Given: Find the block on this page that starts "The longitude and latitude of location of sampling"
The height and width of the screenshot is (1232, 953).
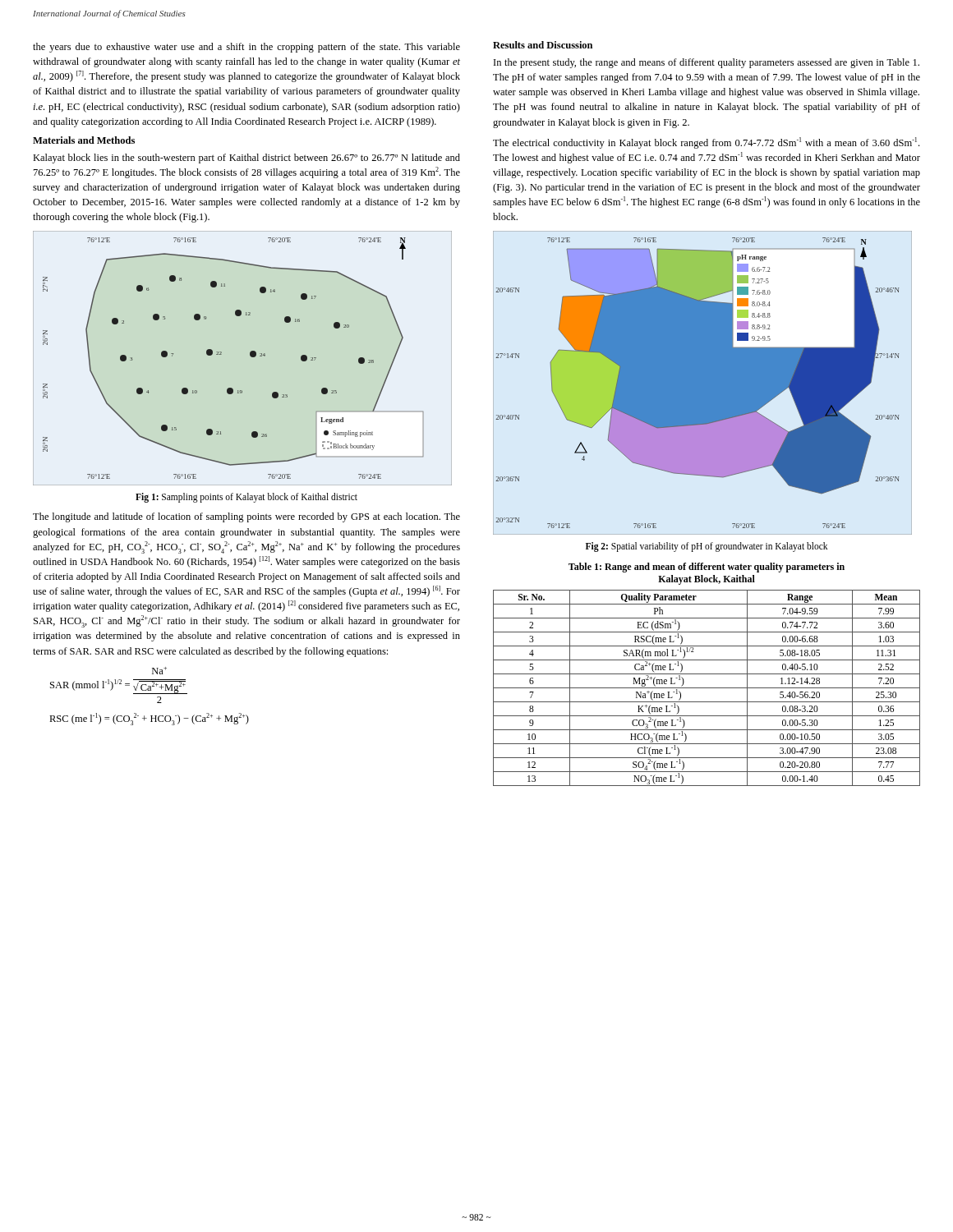Looking at the screenshot, I should coord(246,584).
